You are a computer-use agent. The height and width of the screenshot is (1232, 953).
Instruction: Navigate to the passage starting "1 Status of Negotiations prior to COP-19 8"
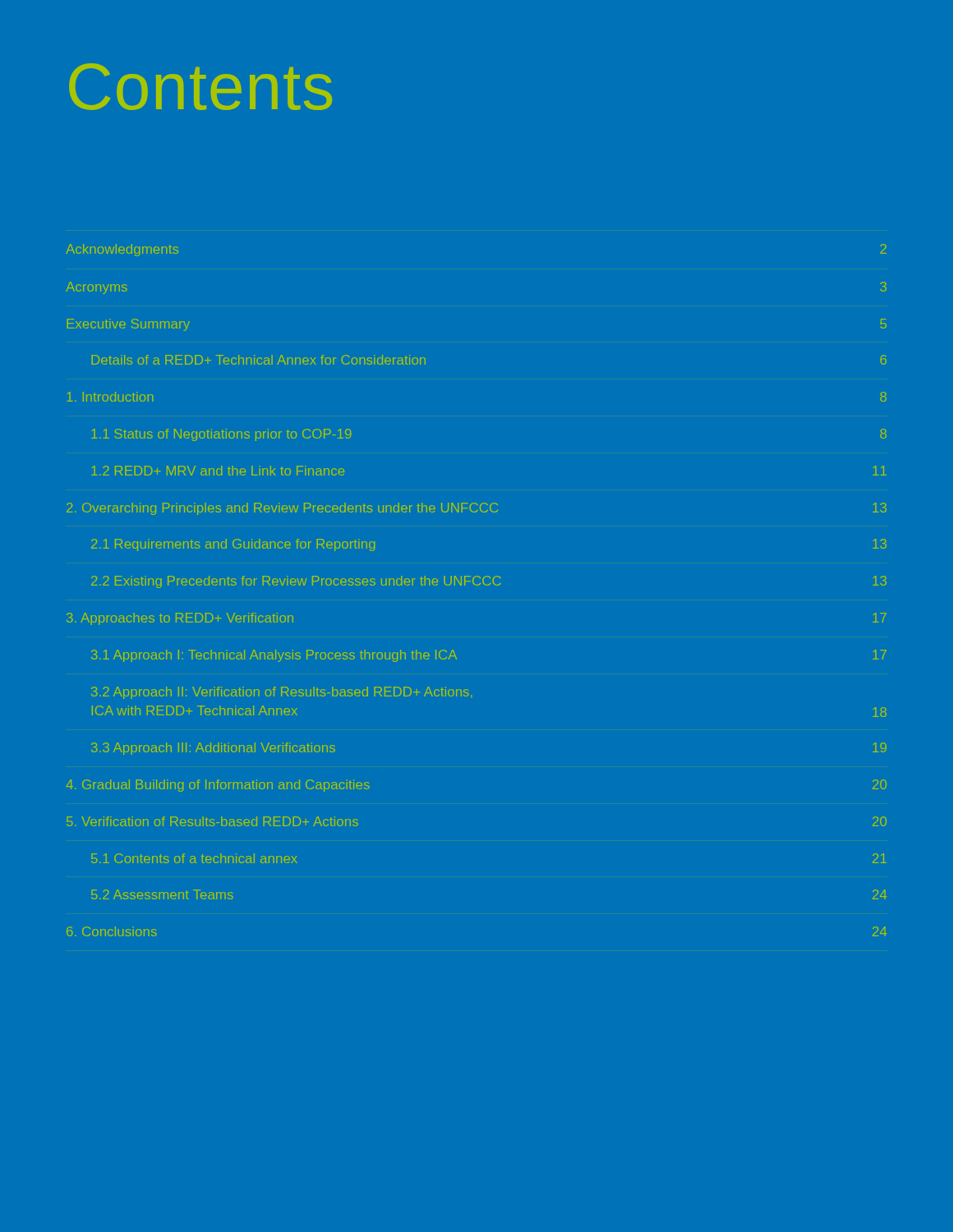[219, 435]
